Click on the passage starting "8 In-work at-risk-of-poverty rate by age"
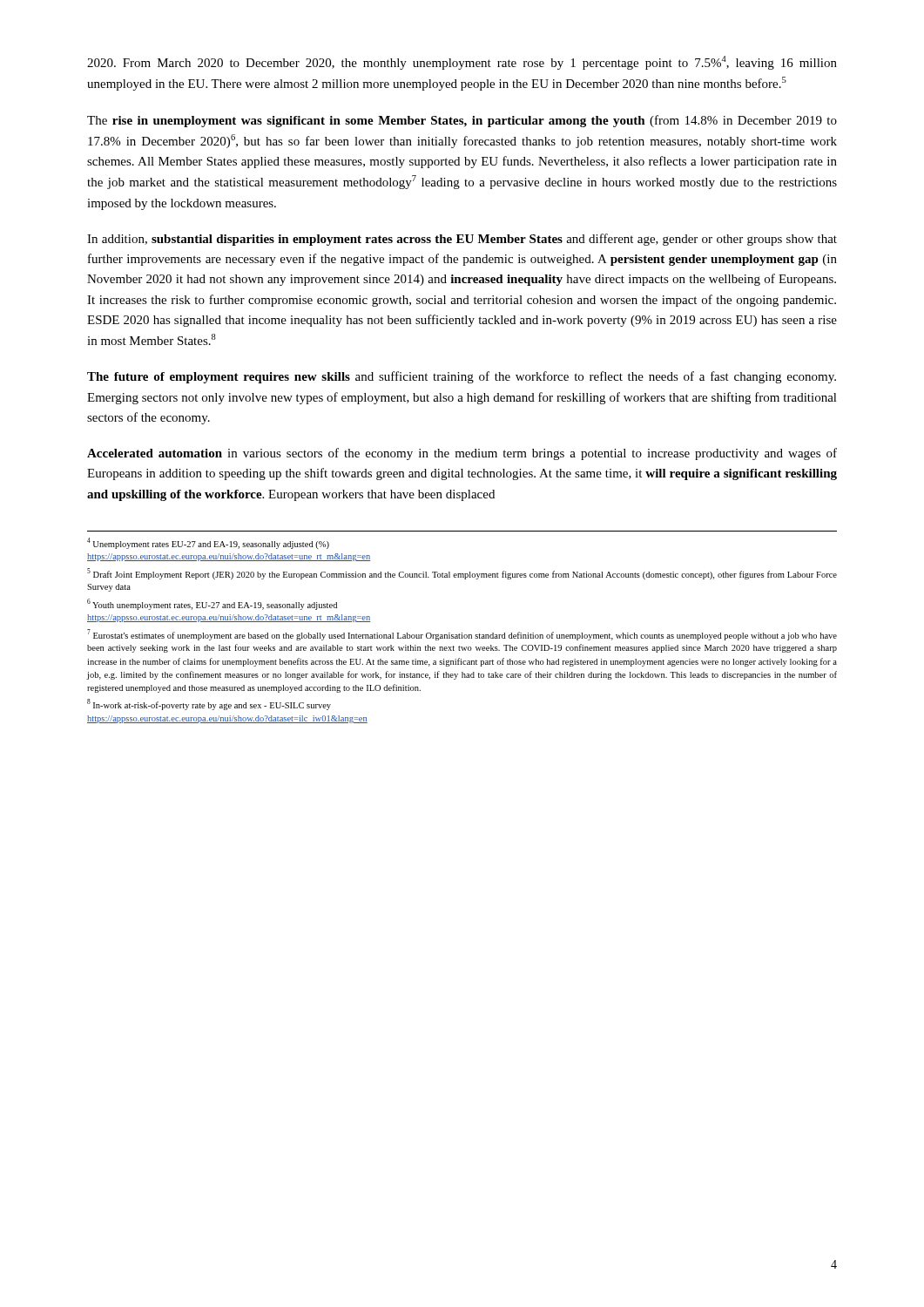Screen dimensions: 1307x924 click(209, 704)
